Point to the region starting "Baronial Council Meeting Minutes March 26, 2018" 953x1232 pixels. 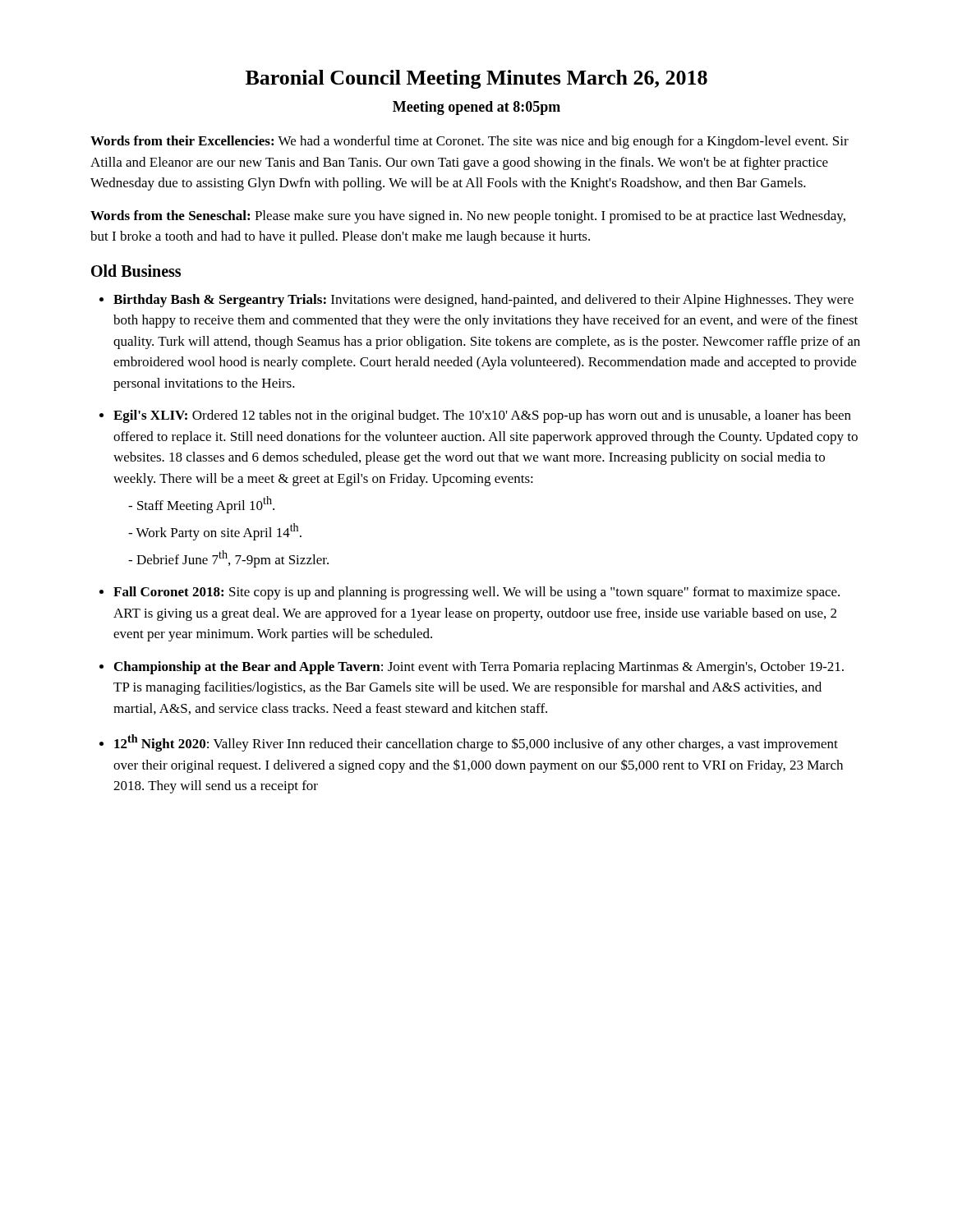(476, 78)
